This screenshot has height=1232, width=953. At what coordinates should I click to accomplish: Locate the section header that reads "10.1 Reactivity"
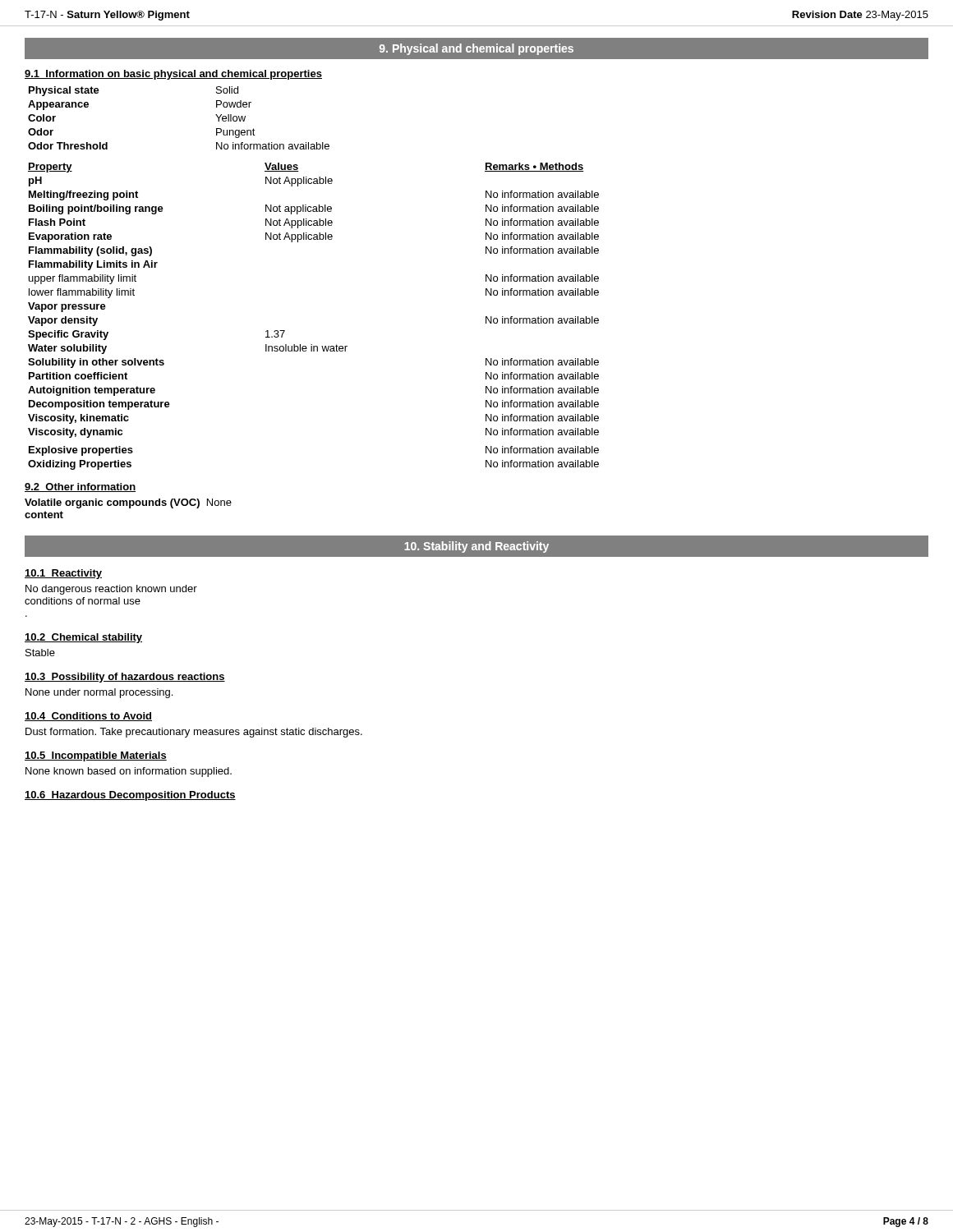click(63, 573)
